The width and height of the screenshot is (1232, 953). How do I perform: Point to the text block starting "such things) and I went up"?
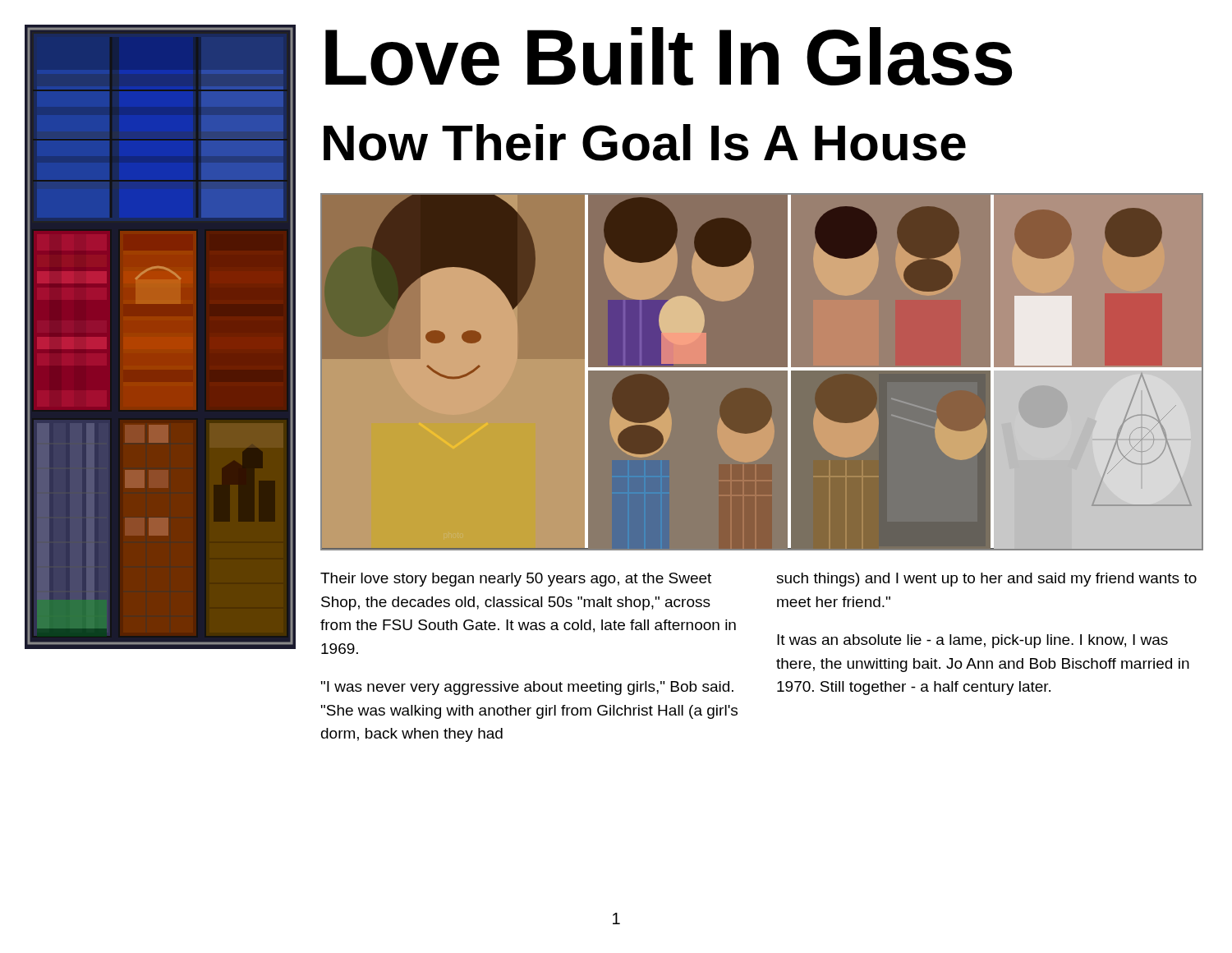pos(988,633)
